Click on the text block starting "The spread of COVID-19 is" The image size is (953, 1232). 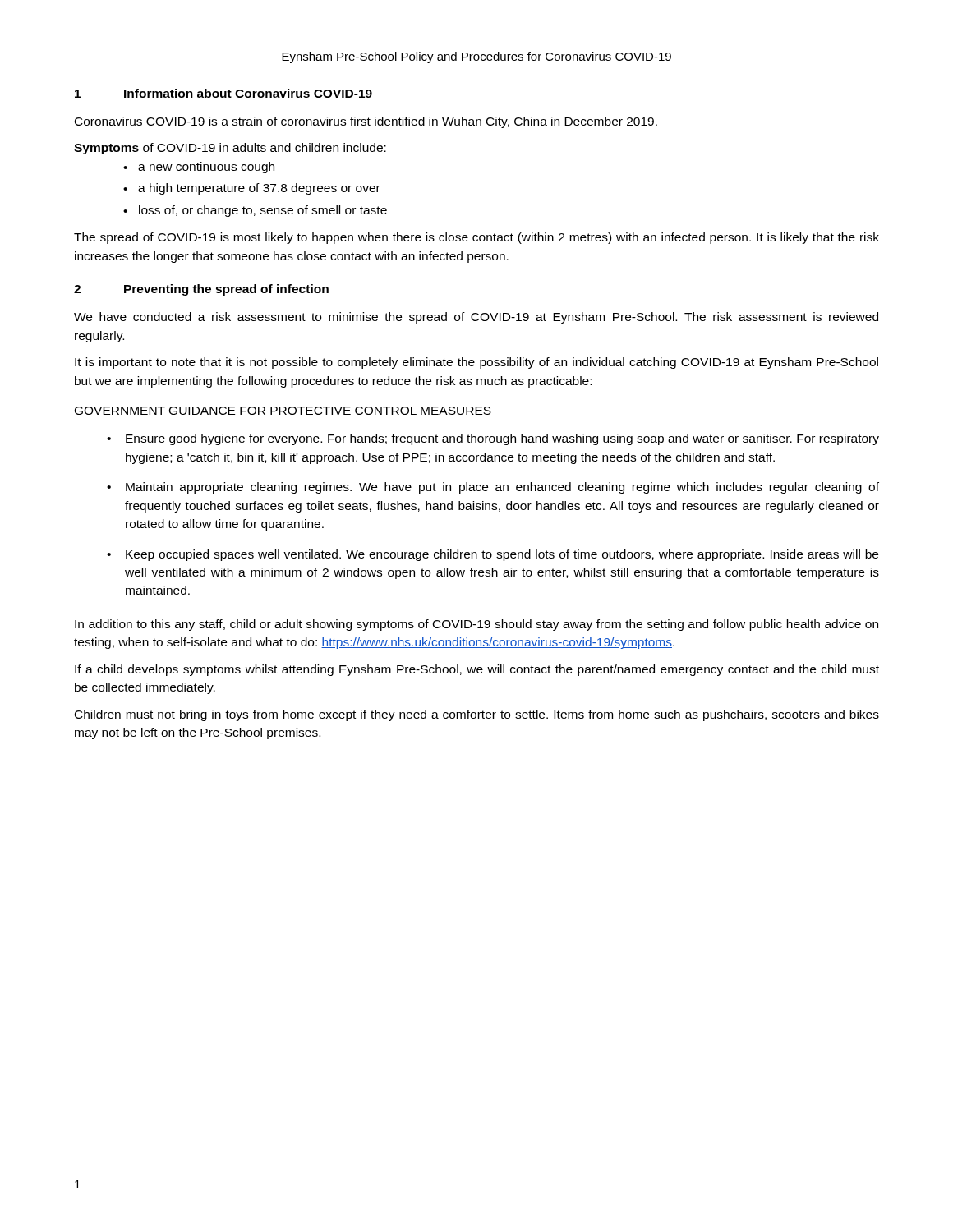pyautogui.click(x=476, y=246)
